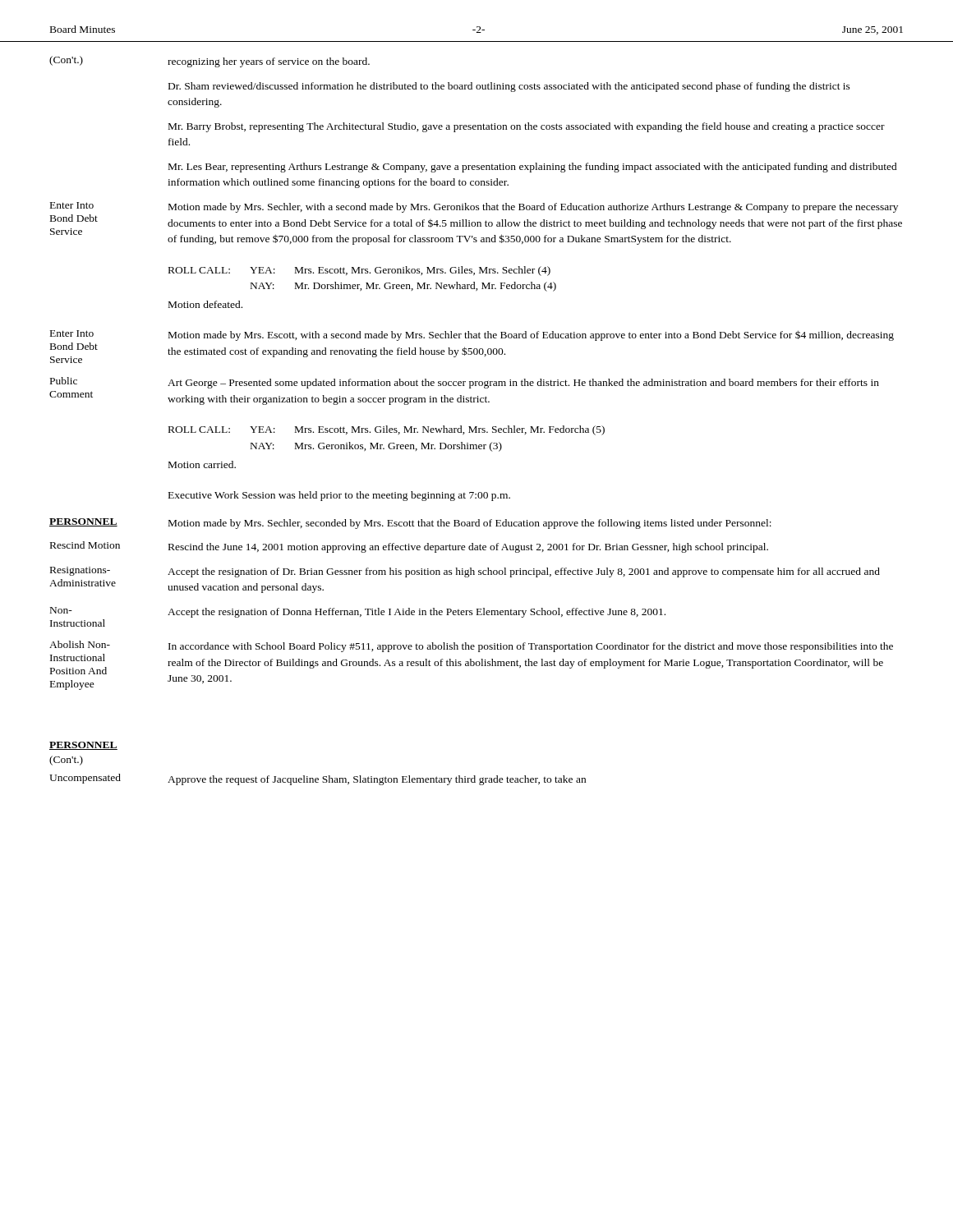Select the region starting "Rescind Motion"

85,545
